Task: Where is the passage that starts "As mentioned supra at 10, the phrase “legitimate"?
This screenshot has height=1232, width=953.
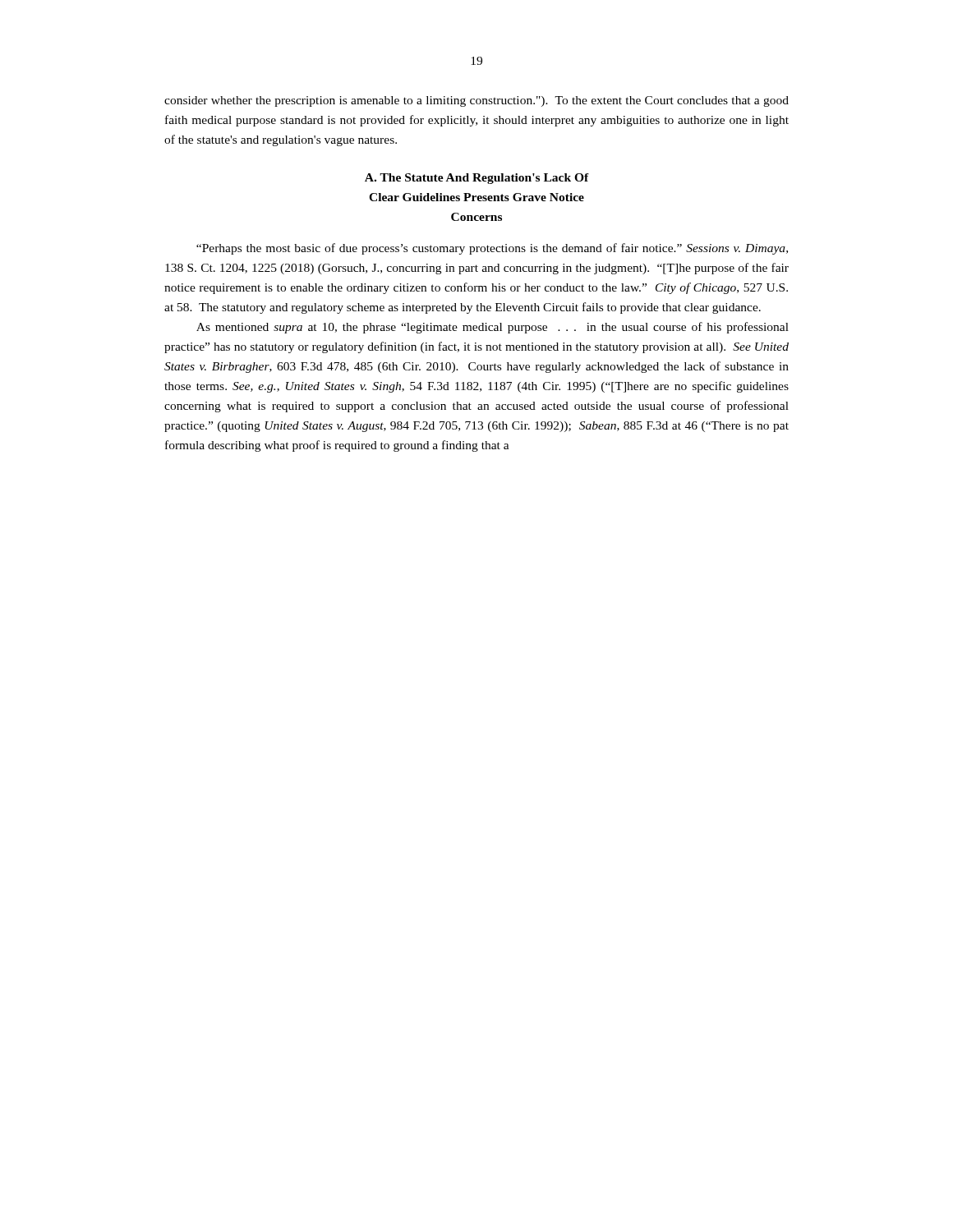Action: [x=476, y=386]
